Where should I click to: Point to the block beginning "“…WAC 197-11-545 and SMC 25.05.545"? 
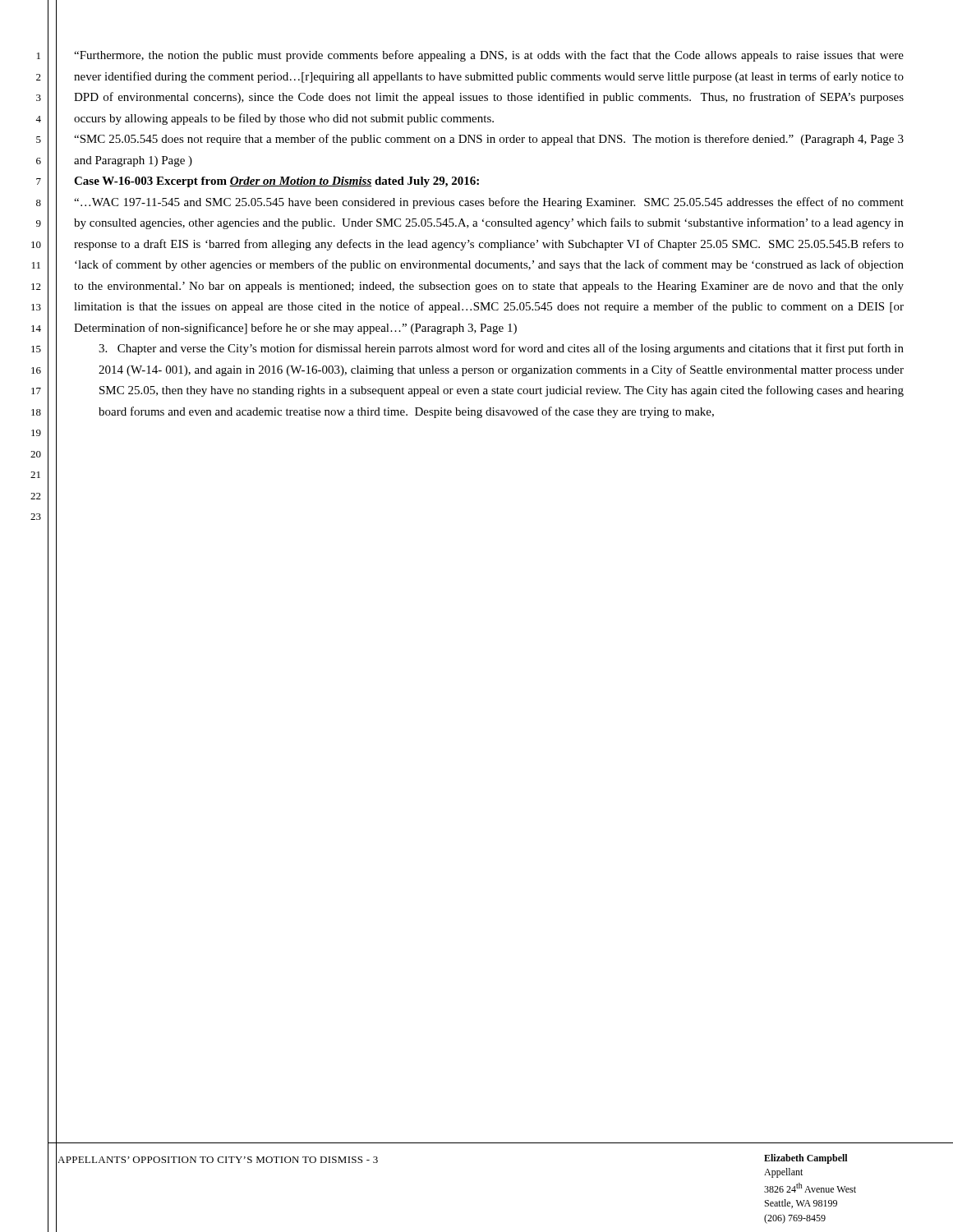(x=489, y=264)
